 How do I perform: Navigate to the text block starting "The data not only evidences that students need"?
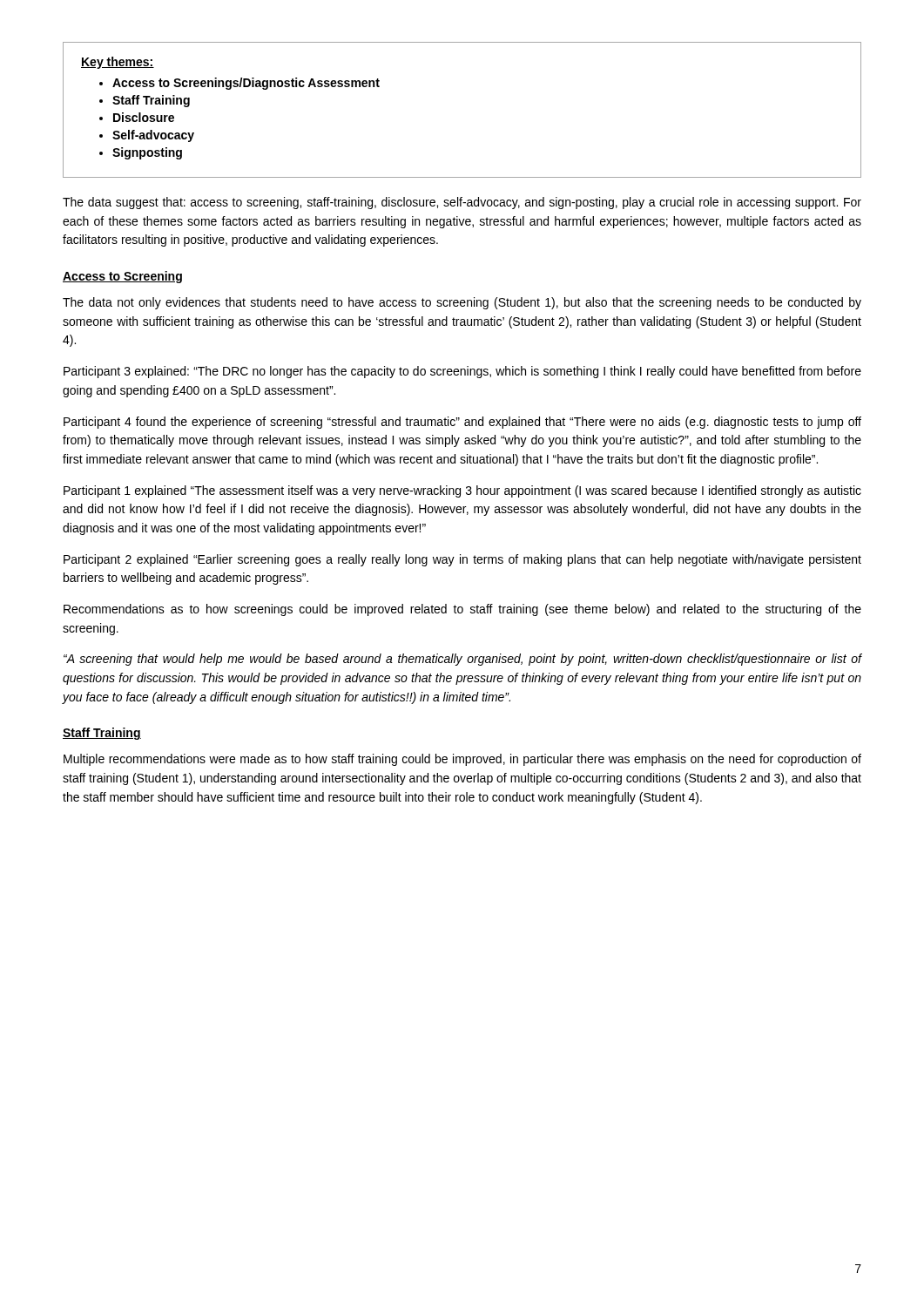462,321
